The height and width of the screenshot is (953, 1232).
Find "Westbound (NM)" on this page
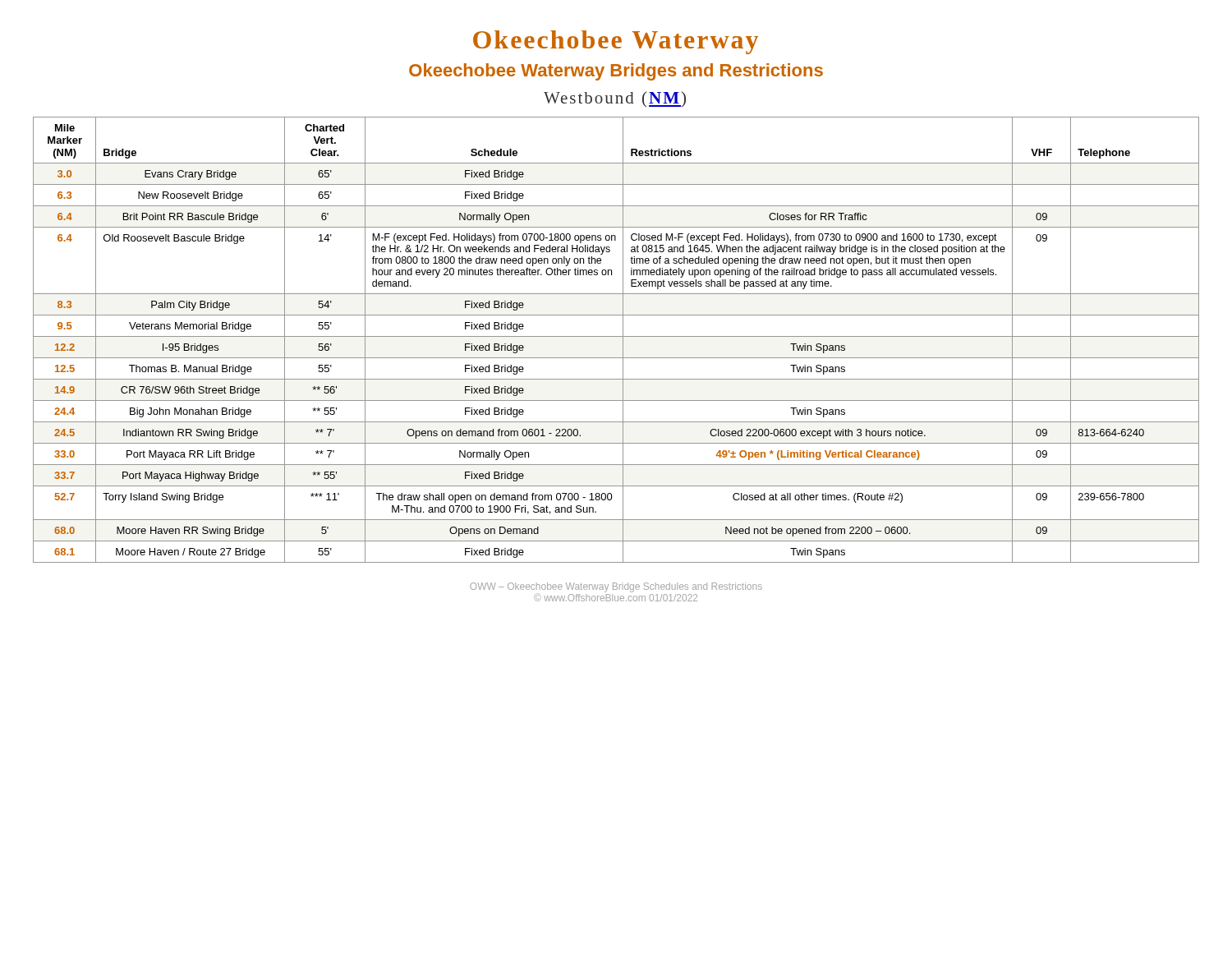(616, 98)
